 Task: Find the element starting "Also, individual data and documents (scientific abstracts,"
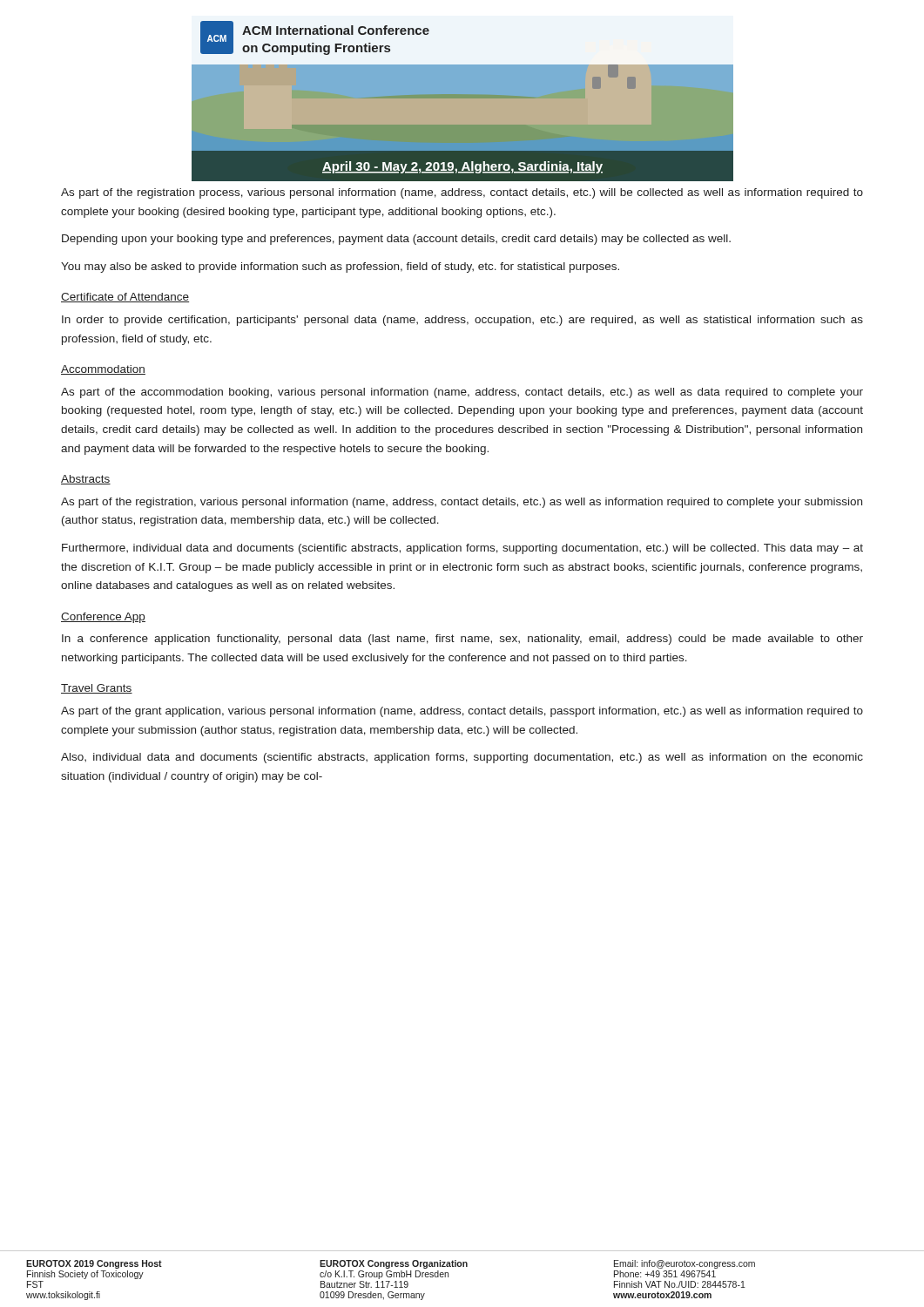[462, 767]
